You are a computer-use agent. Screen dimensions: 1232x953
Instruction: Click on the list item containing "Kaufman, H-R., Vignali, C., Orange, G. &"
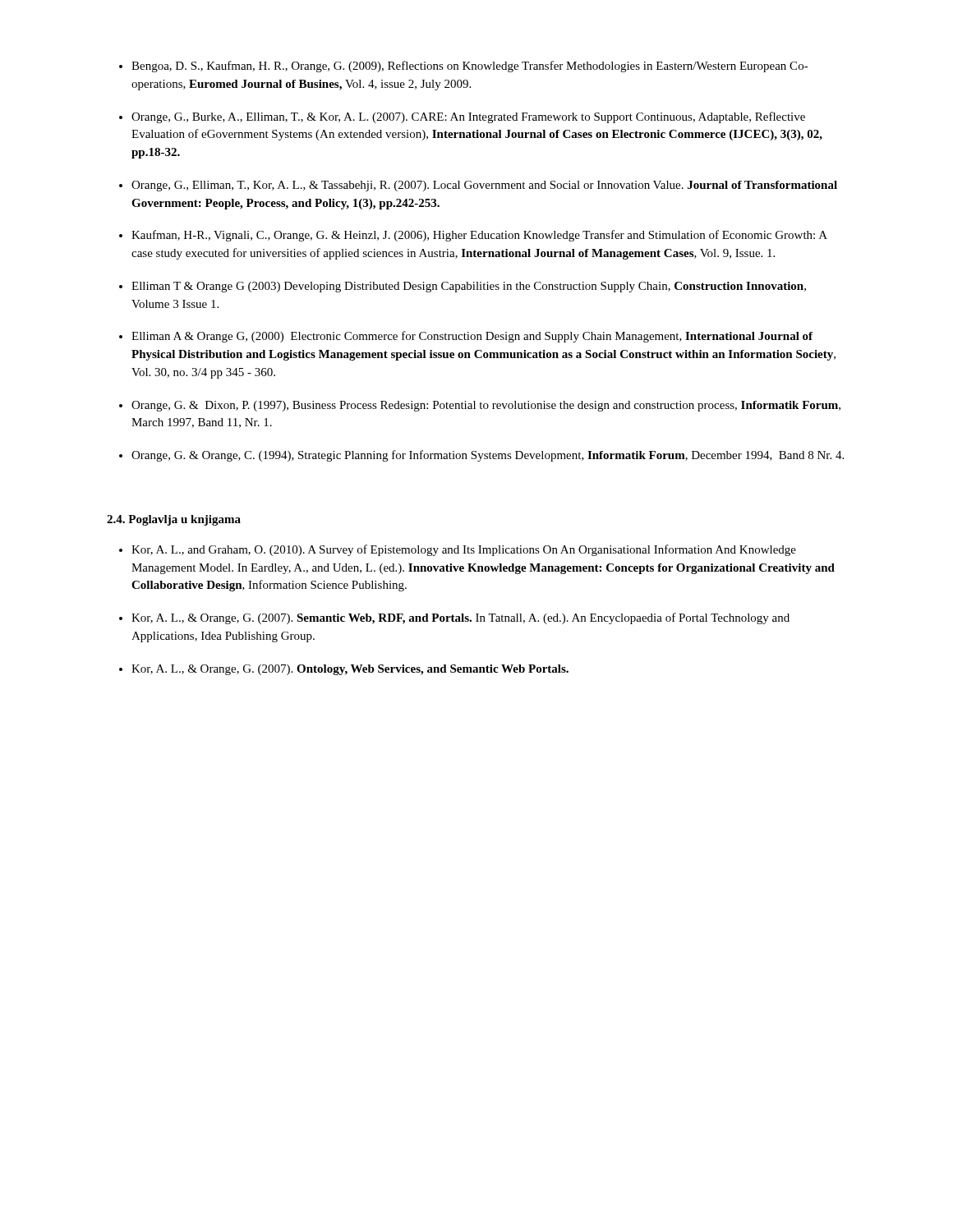479,244
